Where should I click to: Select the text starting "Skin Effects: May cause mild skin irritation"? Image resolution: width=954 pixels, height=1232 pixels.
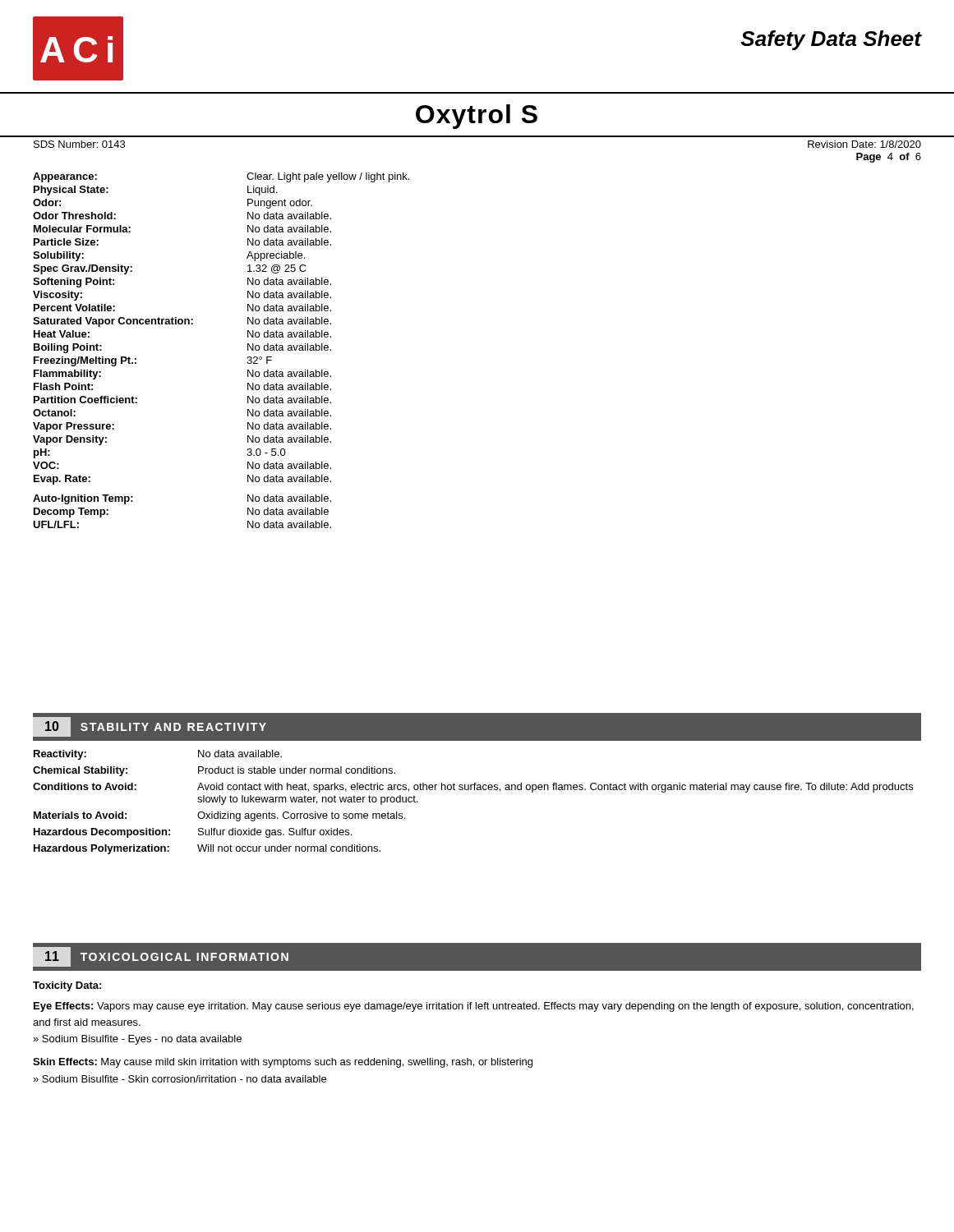click(283, 1070)
